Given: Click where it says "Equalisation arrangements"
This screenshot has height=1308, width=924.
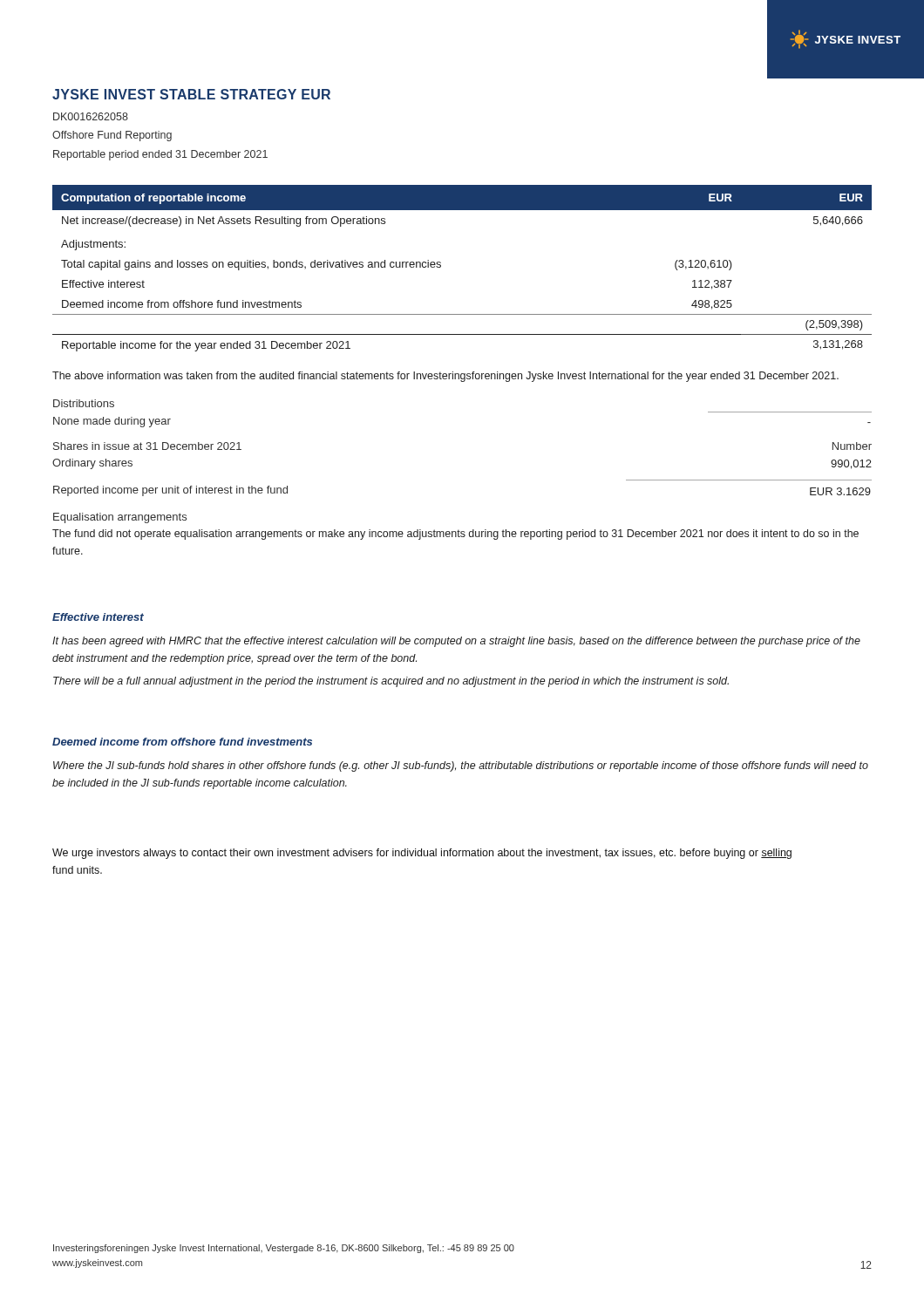Looking at the screenshot, I should [120, 517].
